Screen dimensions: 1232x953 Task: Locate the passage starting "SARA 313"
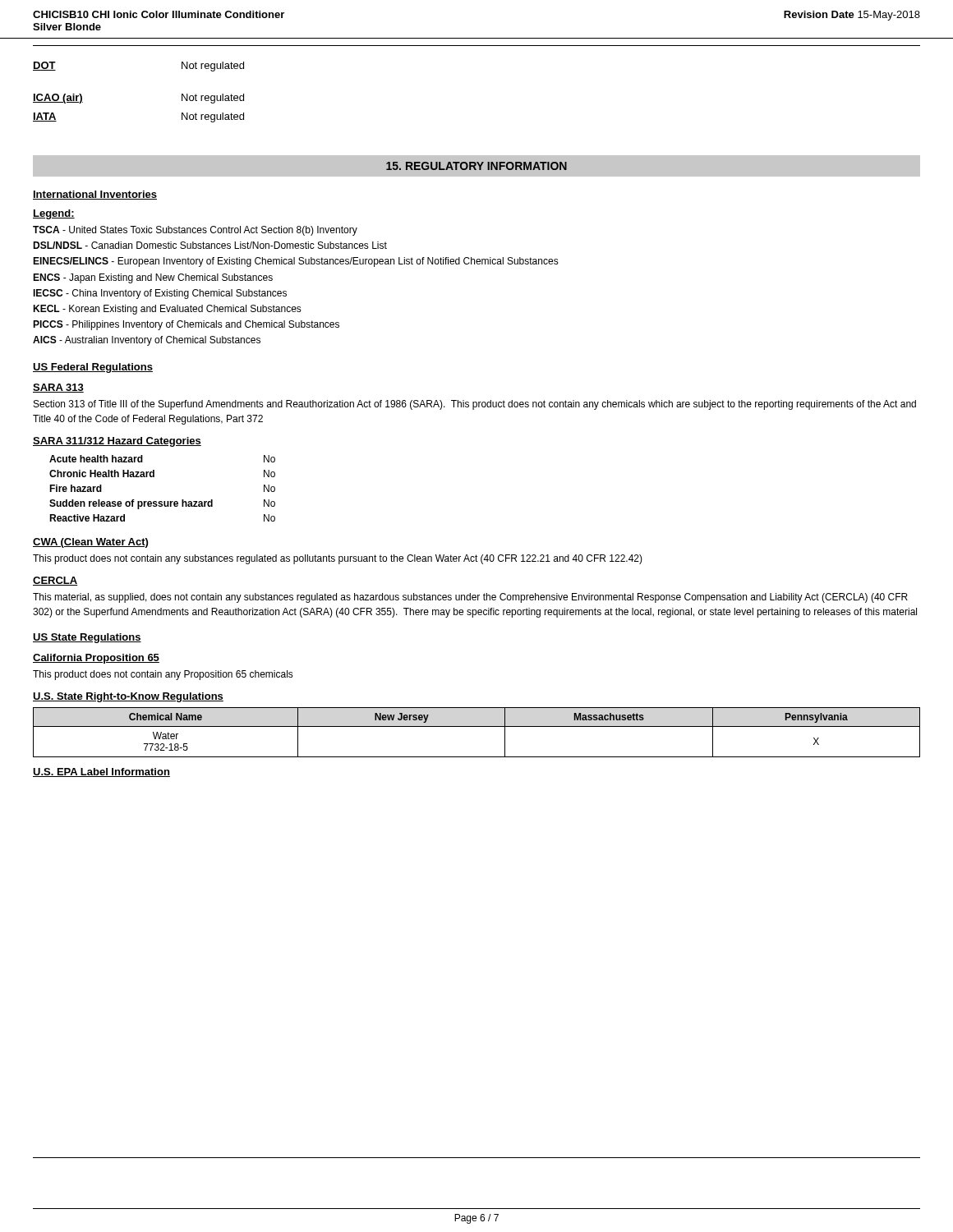[58, 387]
